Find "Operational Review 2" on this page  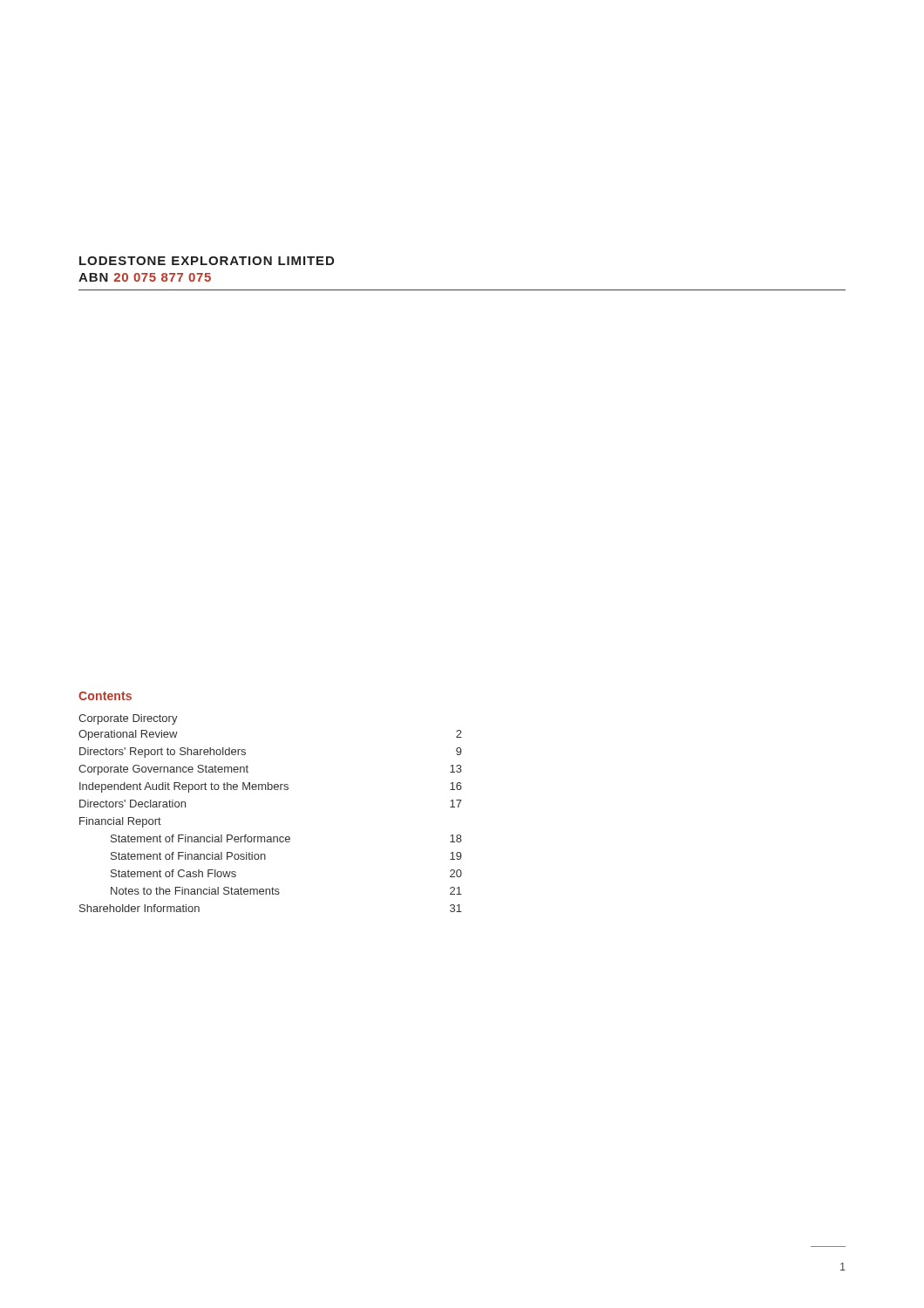pyautogui.click(x=131, y=735)
